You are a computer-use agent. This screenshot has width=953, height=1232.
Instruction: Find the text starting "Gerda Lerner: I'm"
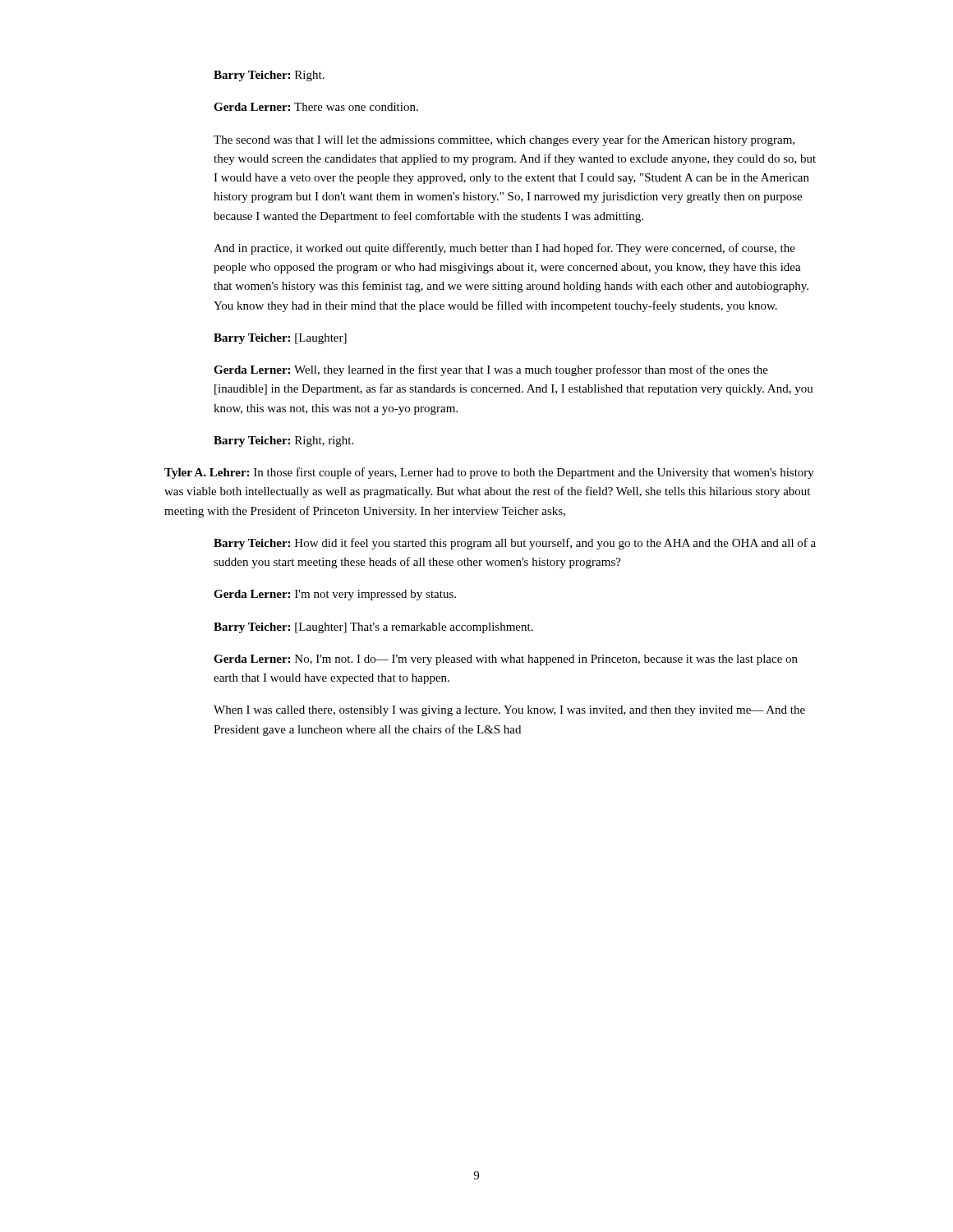point(335,594)
